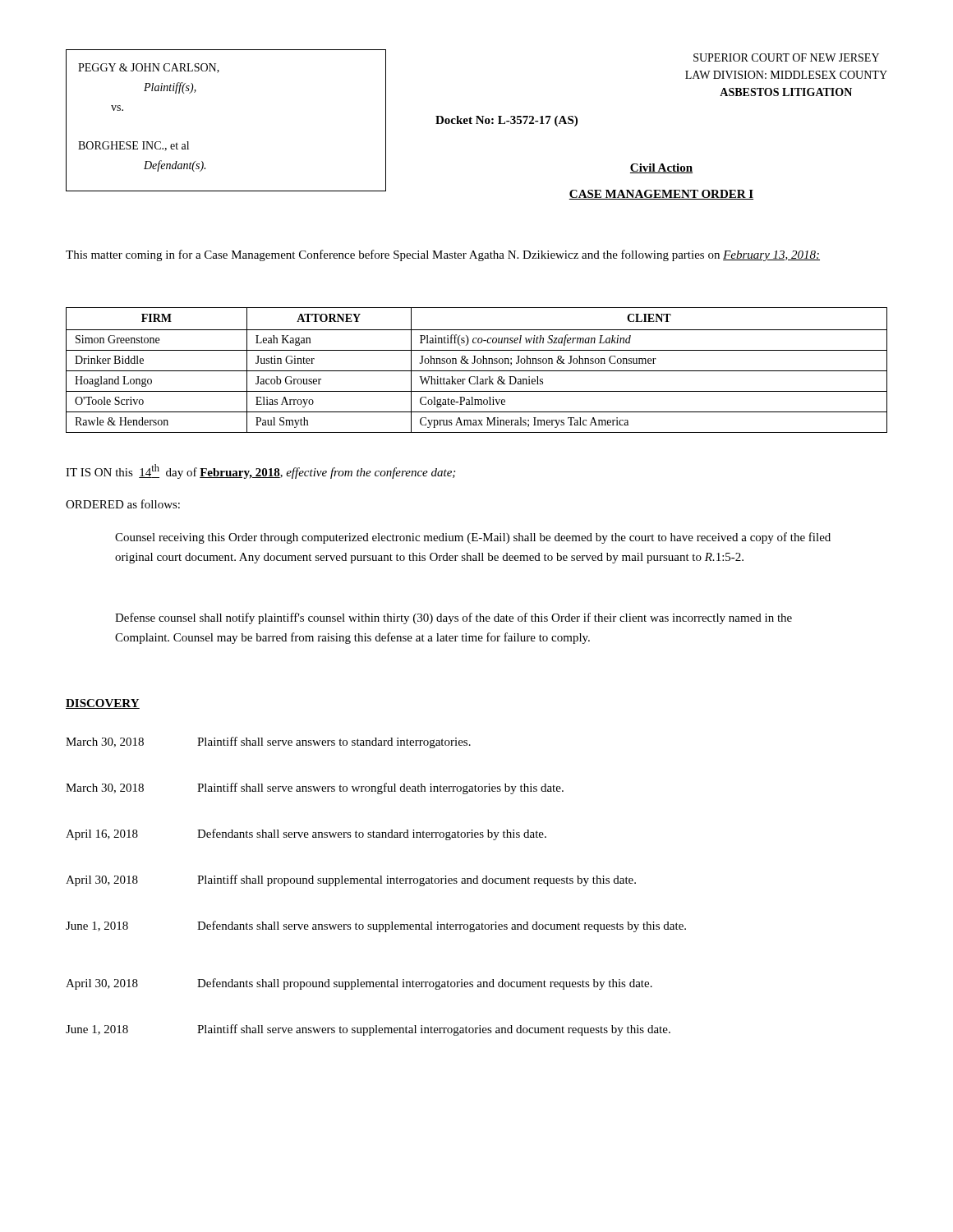The width and height of the screenshot is (953, 1232).
Task: Locate the text block that says "Defense counsel shall notify plaintiff's counsel within thirty"
Action: pos(454,628)
